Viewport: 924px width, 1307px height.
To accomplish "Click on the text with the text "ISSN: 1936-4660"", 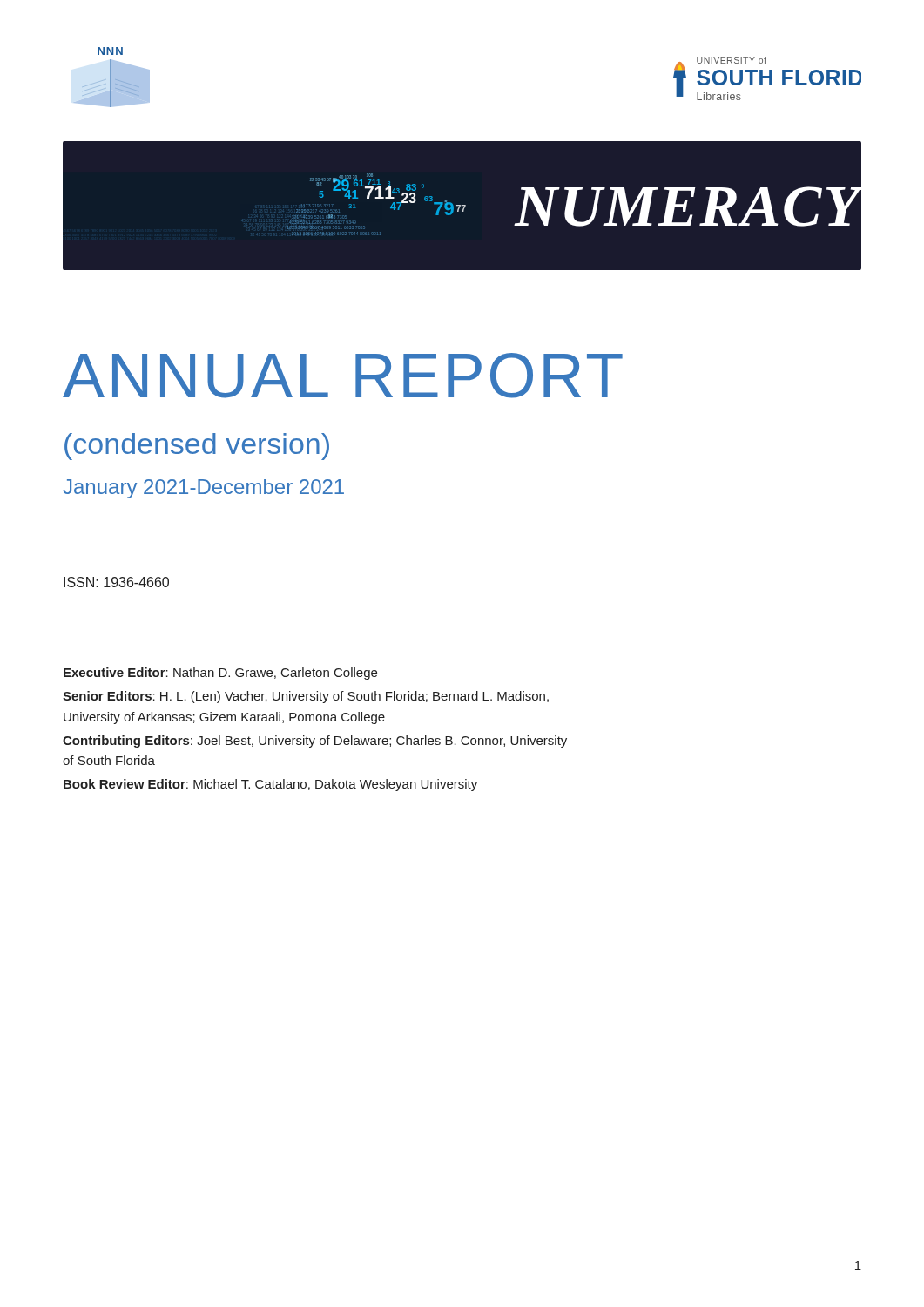I will [116, 582].
